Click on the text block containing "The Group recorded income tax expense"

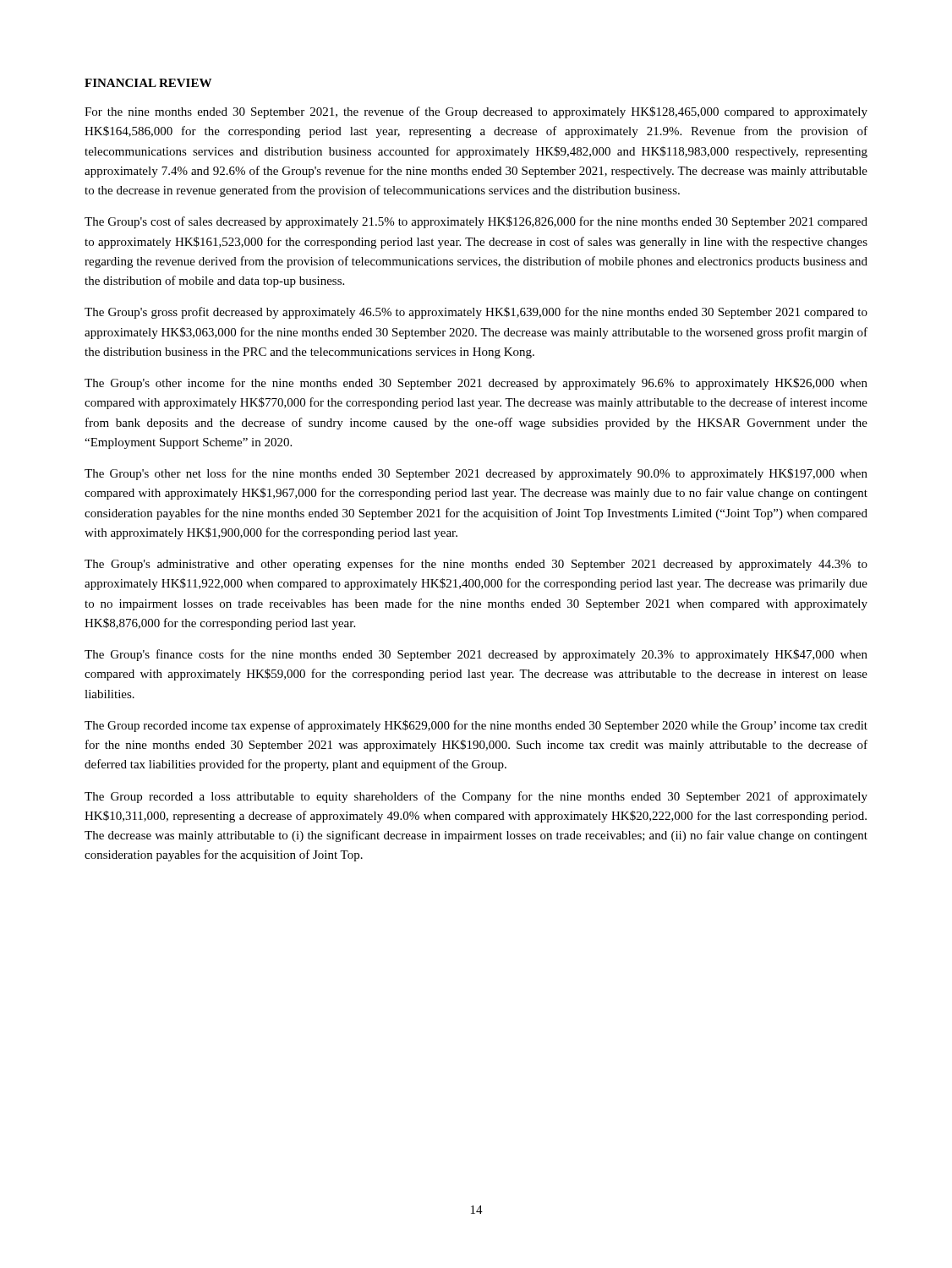pyautogui.click(x=476, y=745)
